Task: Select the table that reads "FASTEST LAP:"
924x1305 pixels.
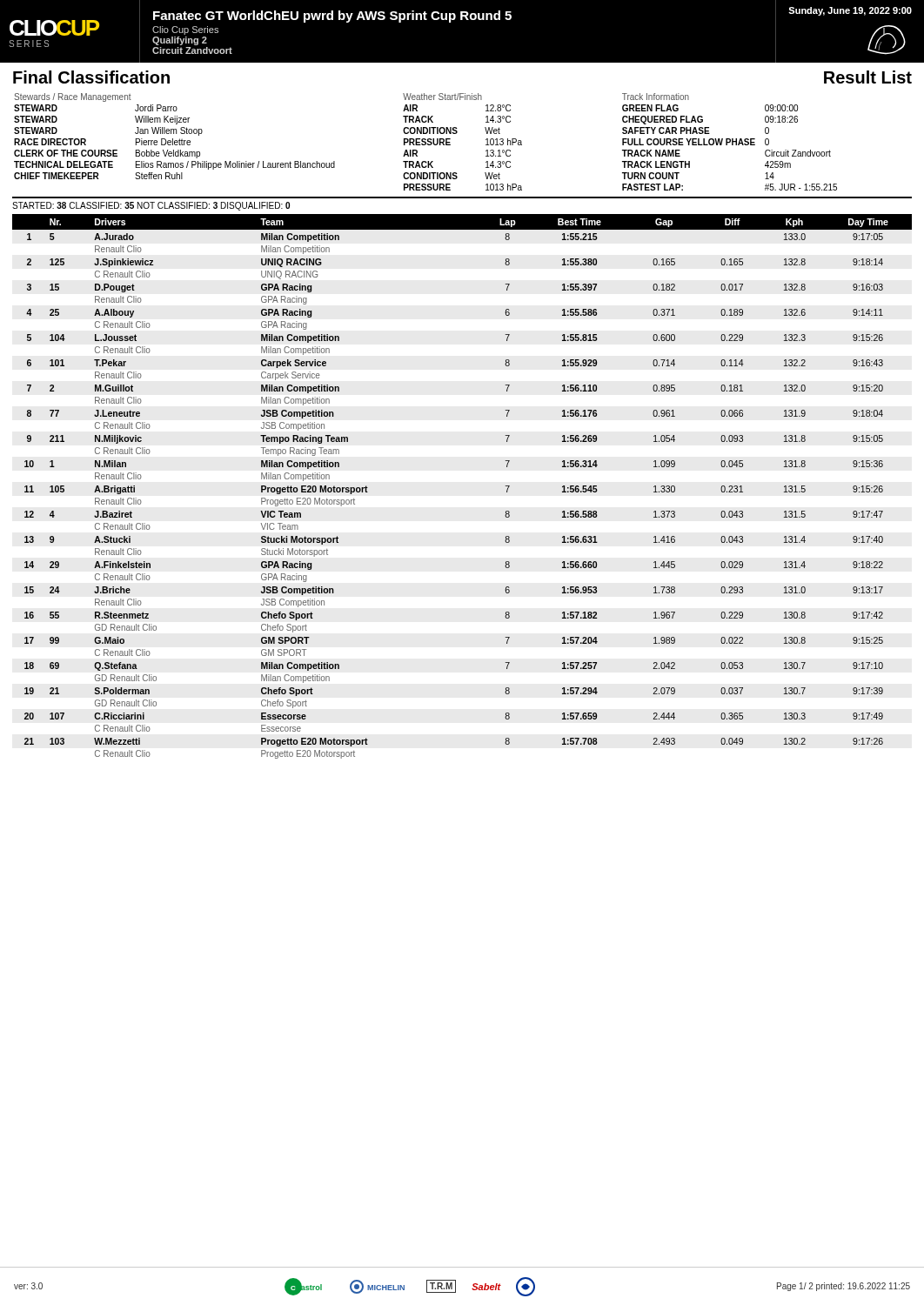Action: point(766,142)
